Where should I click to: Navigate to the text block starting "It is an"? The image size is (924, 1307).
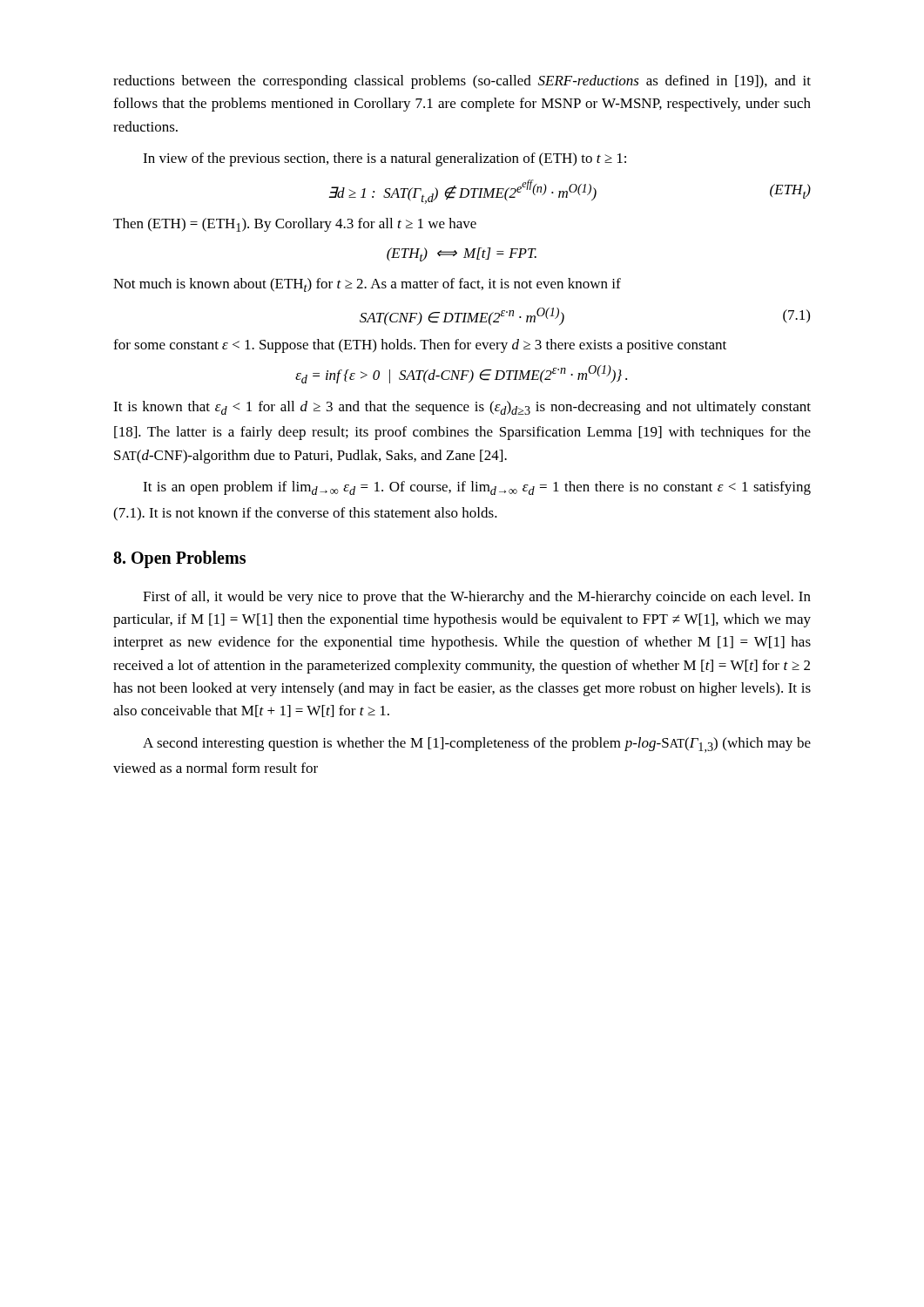click(x=462, y=500)
